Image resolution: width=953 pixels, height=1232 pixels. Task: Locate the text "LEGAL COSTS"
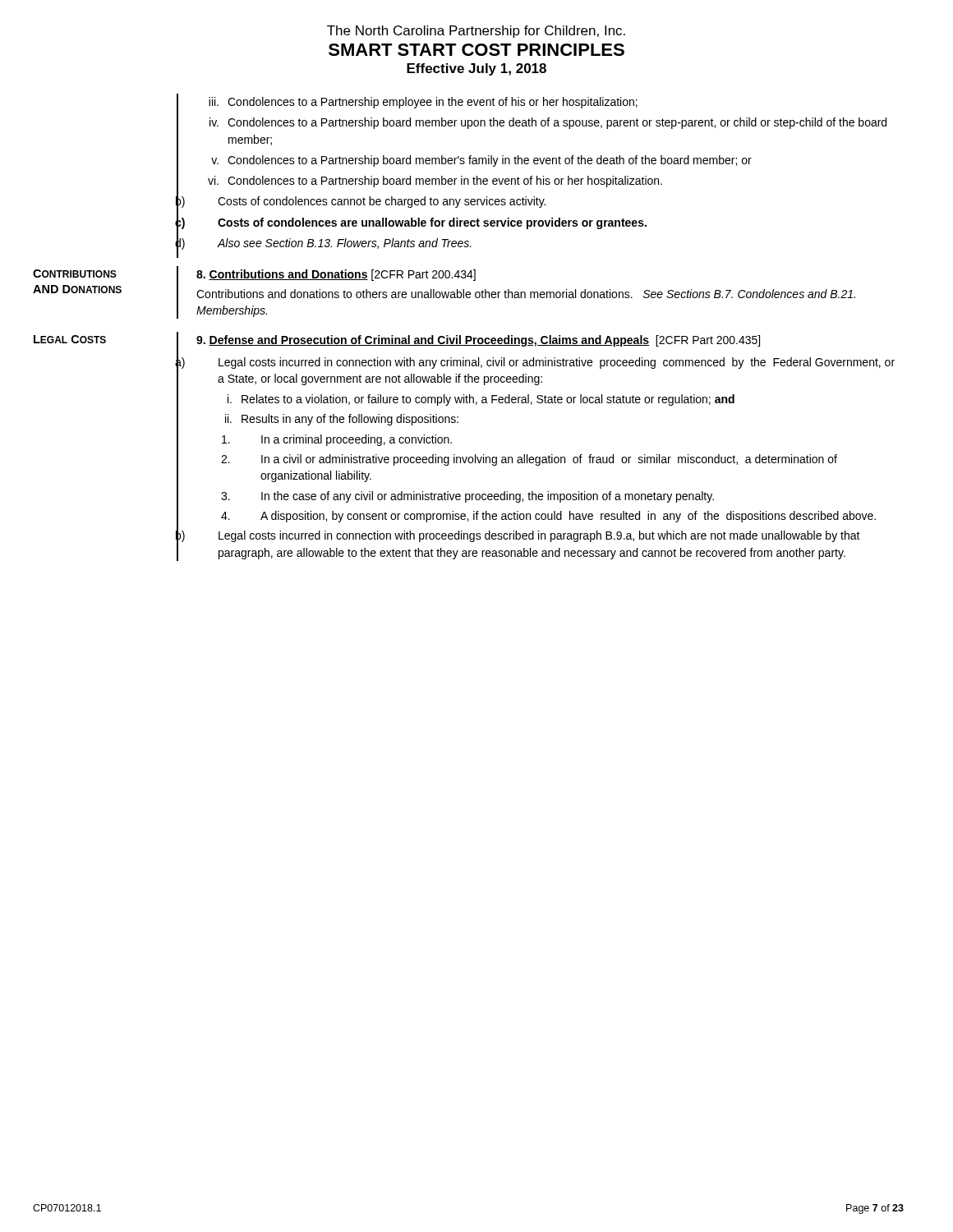(70, 339)
